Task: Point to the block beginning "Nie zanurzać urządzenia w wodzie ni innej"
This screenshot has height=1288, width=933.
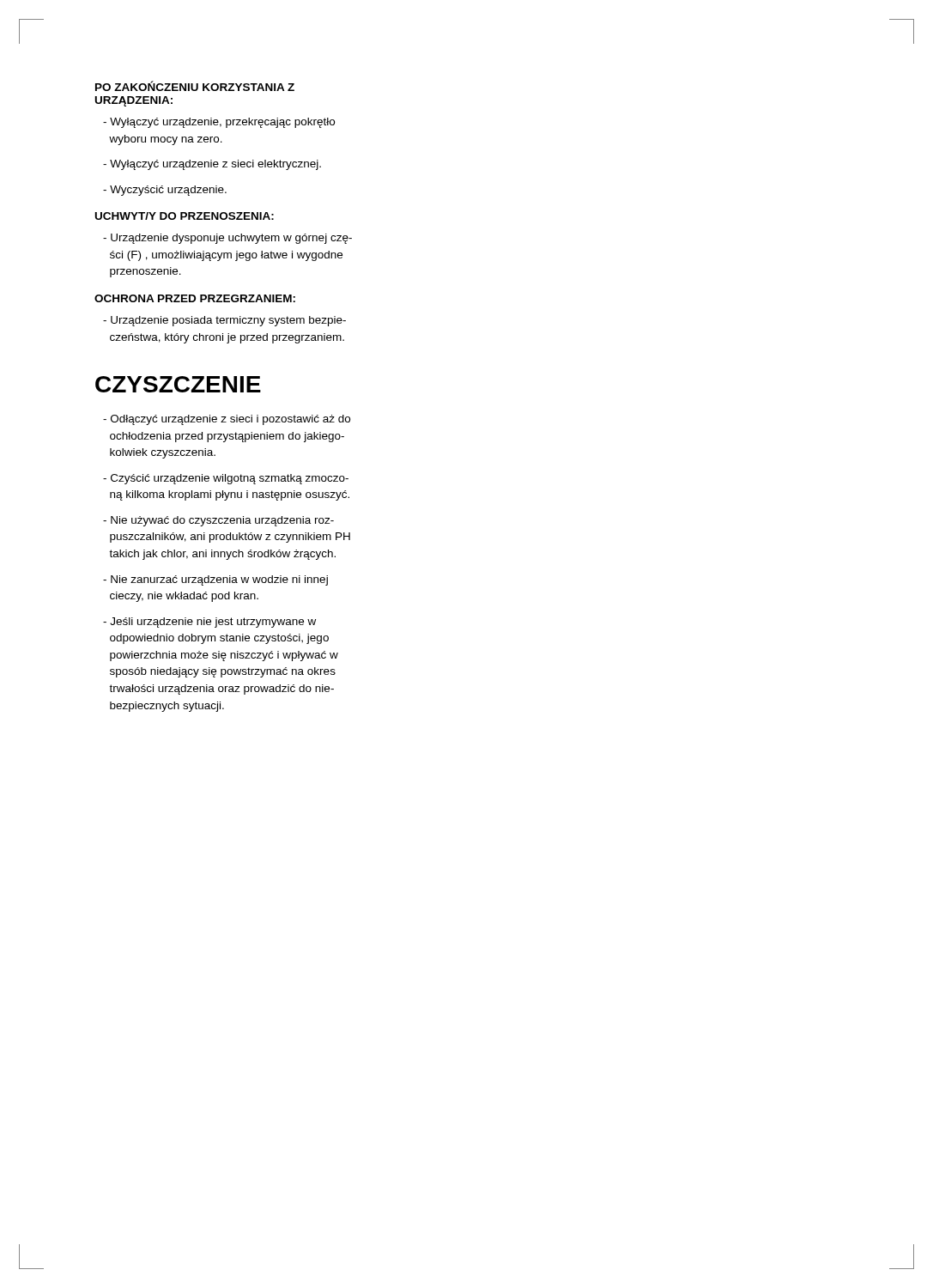Action: point(216,587)
